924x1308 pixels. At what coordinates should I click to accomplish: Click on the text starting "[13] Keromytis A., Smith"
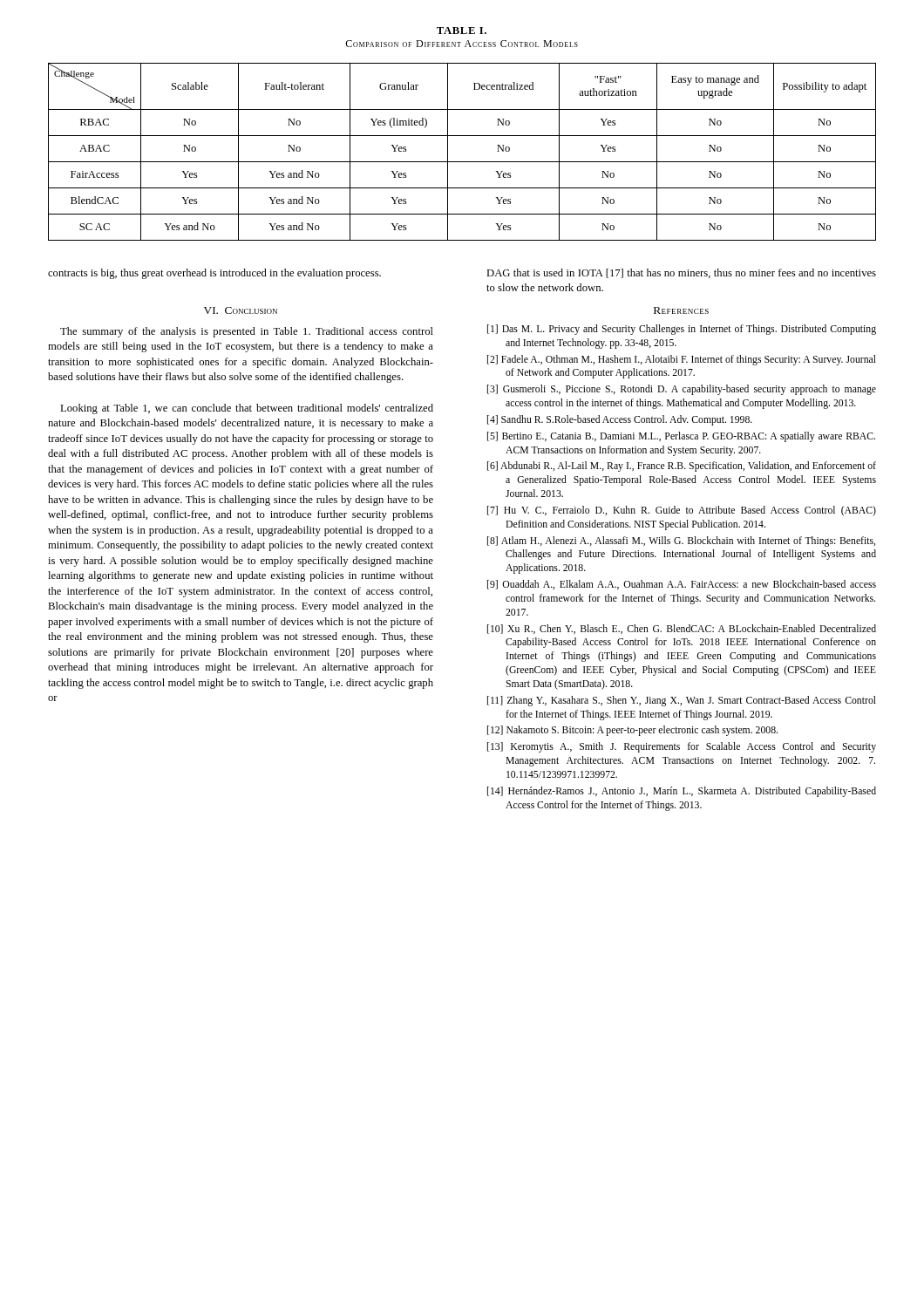coord(681,761)
